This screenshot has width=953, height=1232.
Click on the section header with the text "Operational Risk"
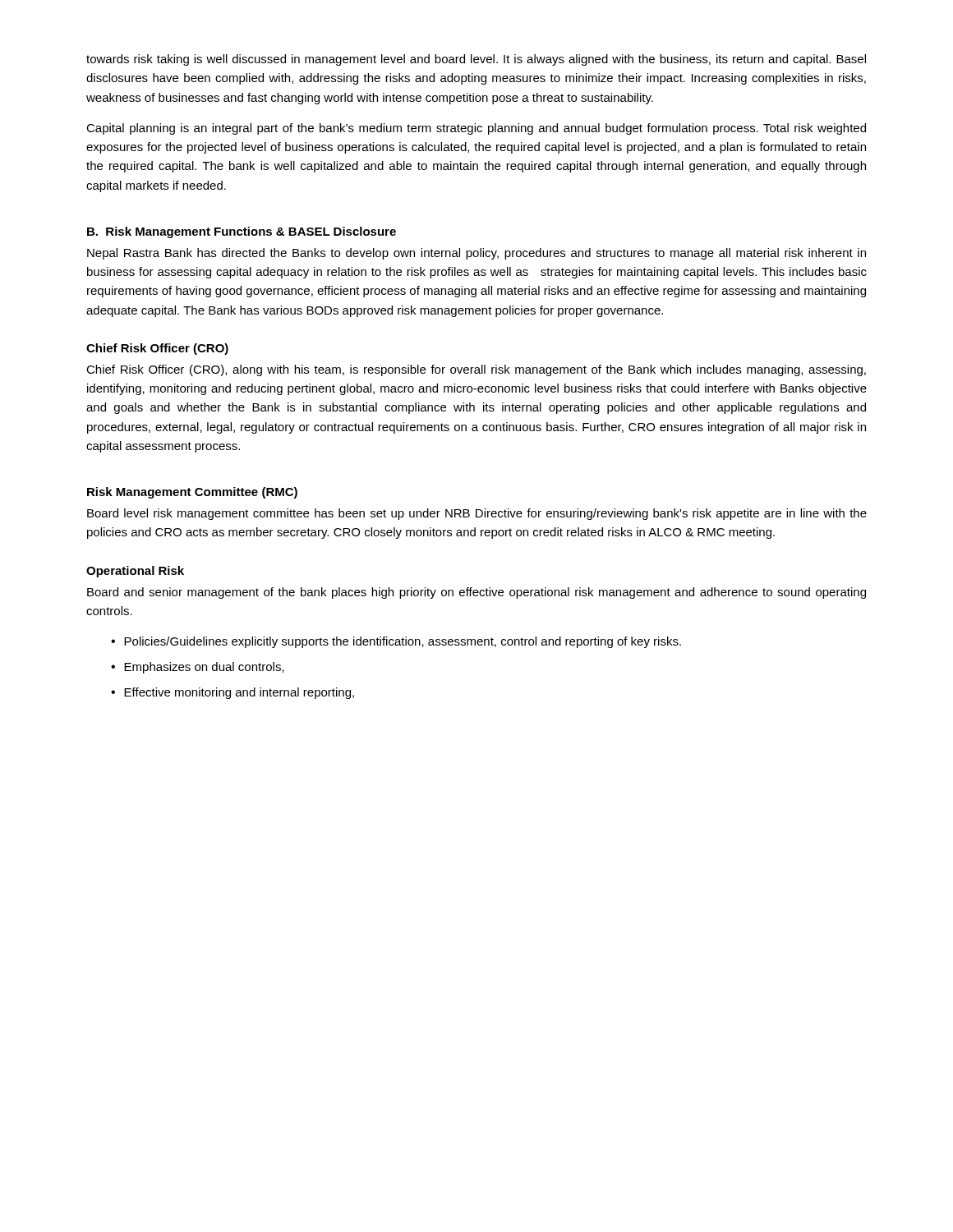pyautogui.click(x=135, y=570)
